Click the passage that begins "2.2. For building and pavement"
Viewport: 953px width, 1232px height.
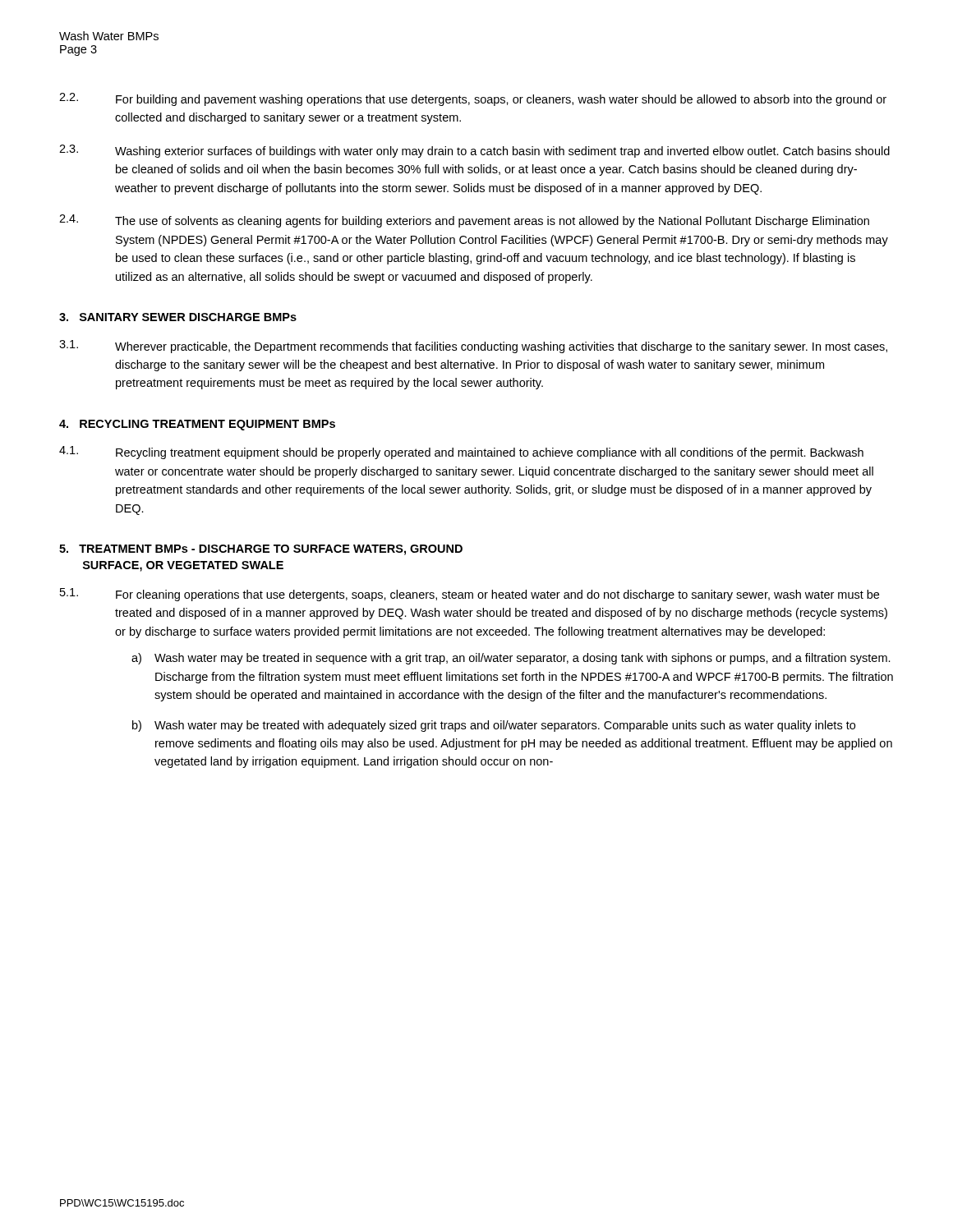476,109
